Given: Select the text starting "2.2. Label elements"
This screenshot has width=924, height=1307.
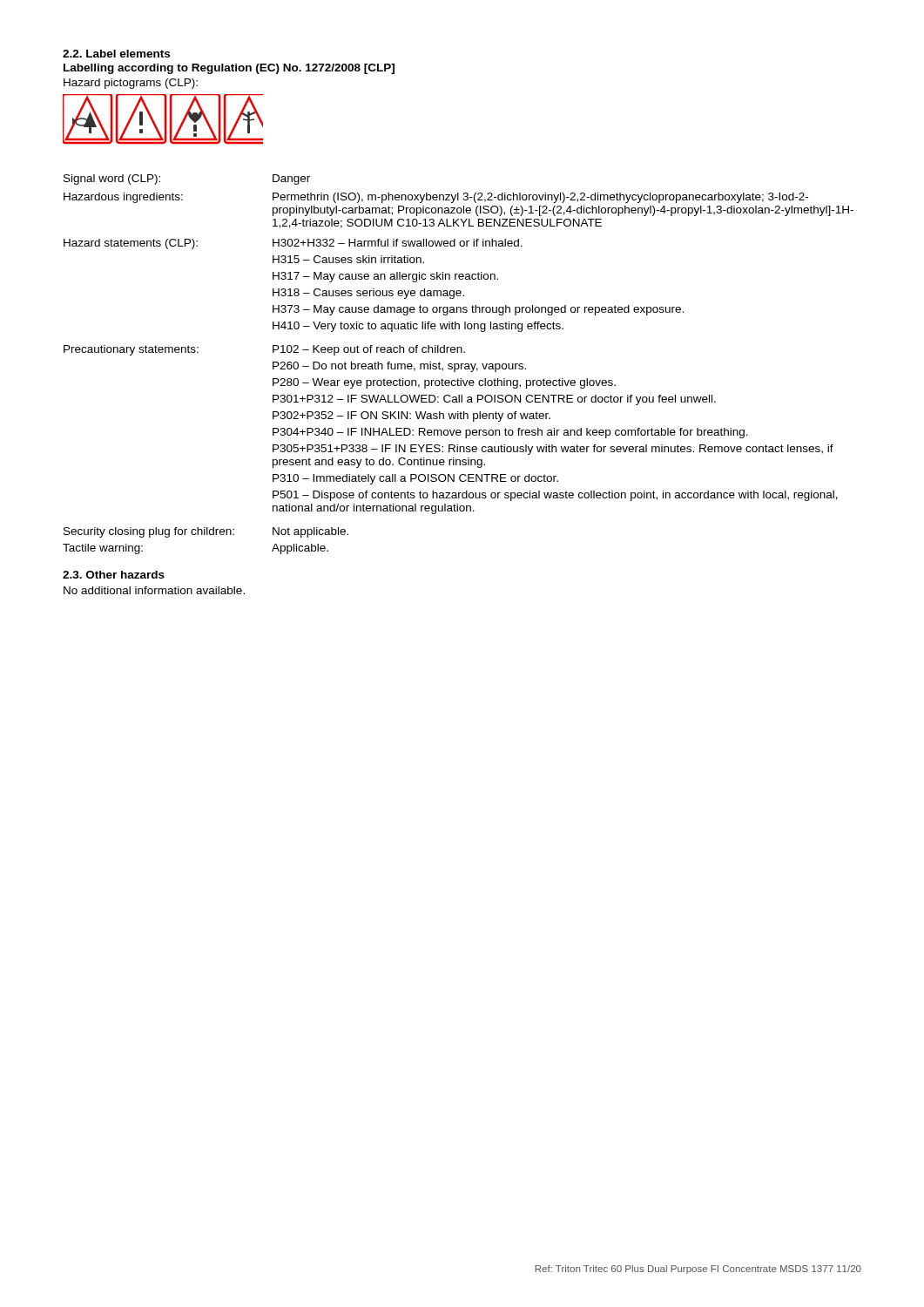Looking at the screenshot, I should click(x=117, y=54).
